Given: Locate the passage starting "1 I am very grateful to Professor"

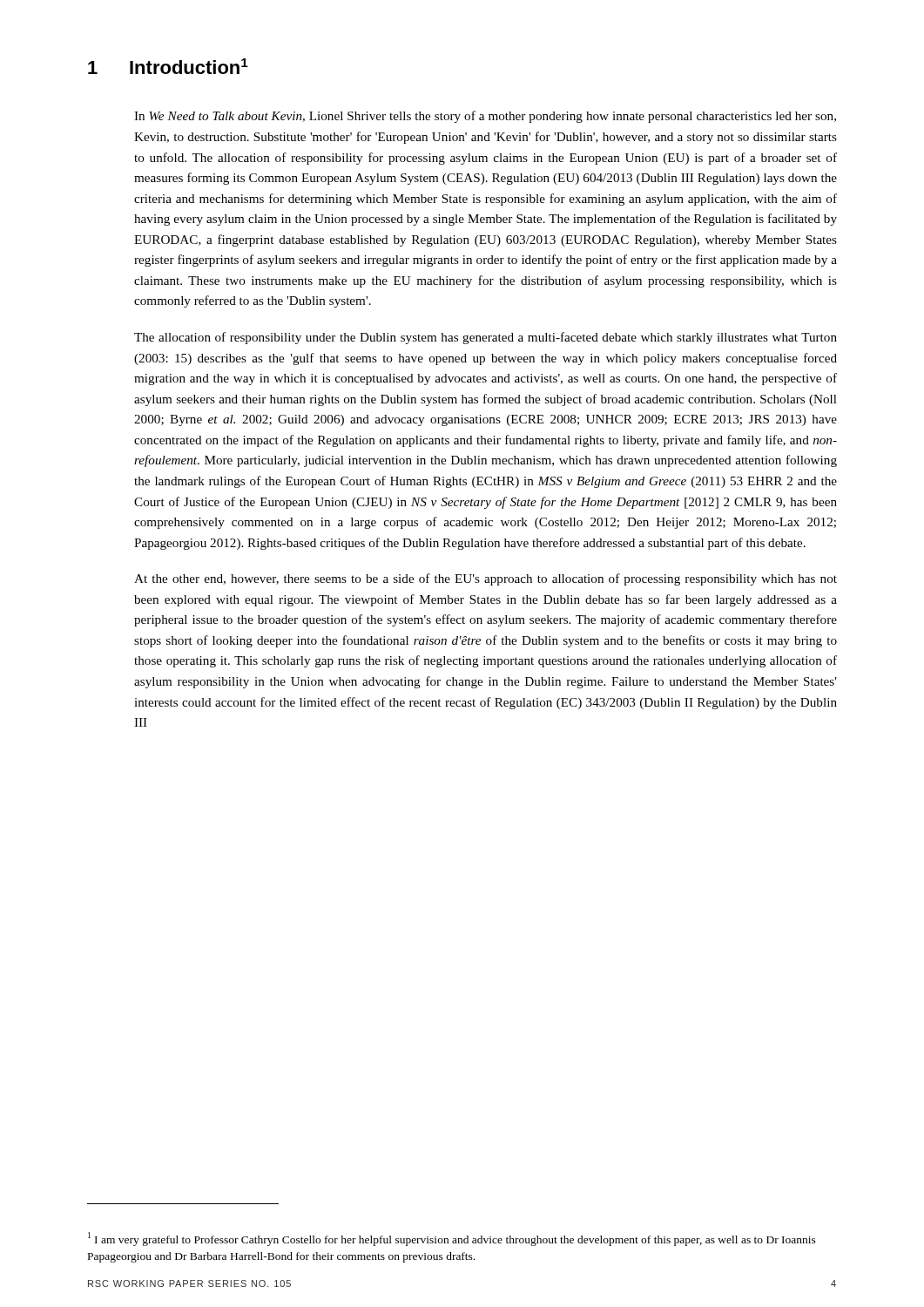Looking at the screenshot, I should coord(452,1247).
